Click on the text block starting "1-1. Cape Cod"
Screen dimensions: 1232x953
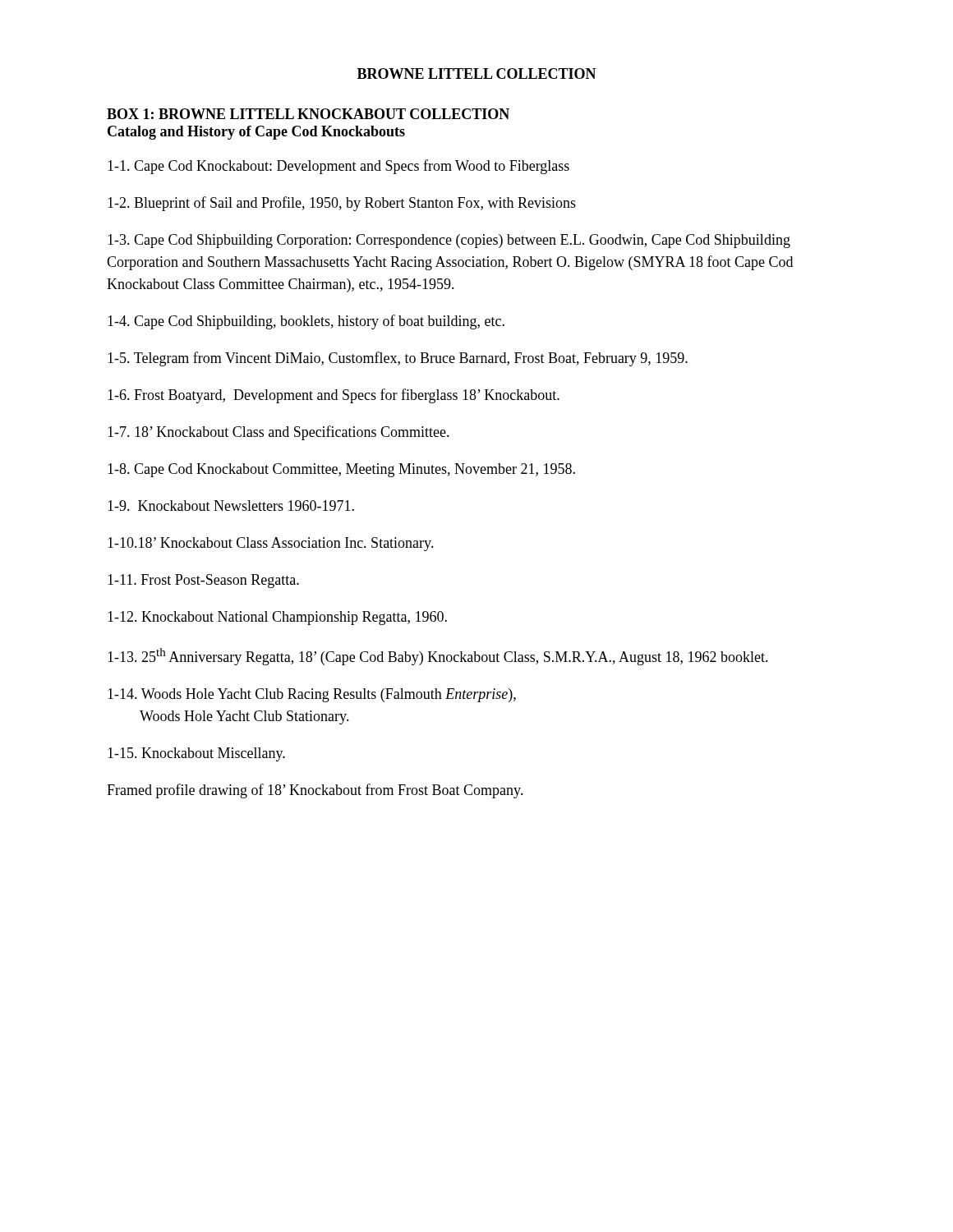[x=338, y=166]
